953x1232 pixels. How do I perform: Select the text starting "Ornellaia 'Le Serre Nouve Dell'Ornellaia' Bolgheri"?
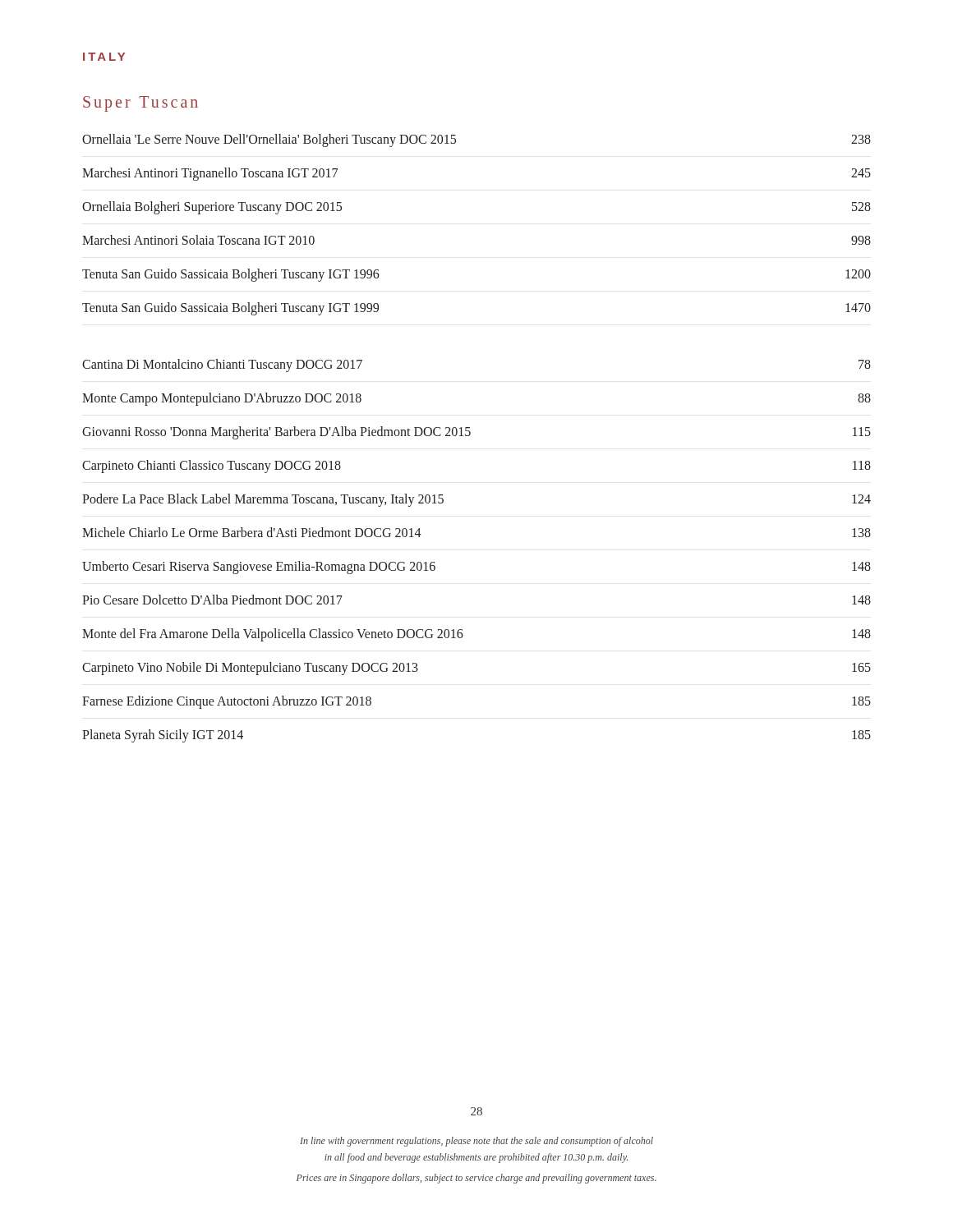(x=267, y=140)
